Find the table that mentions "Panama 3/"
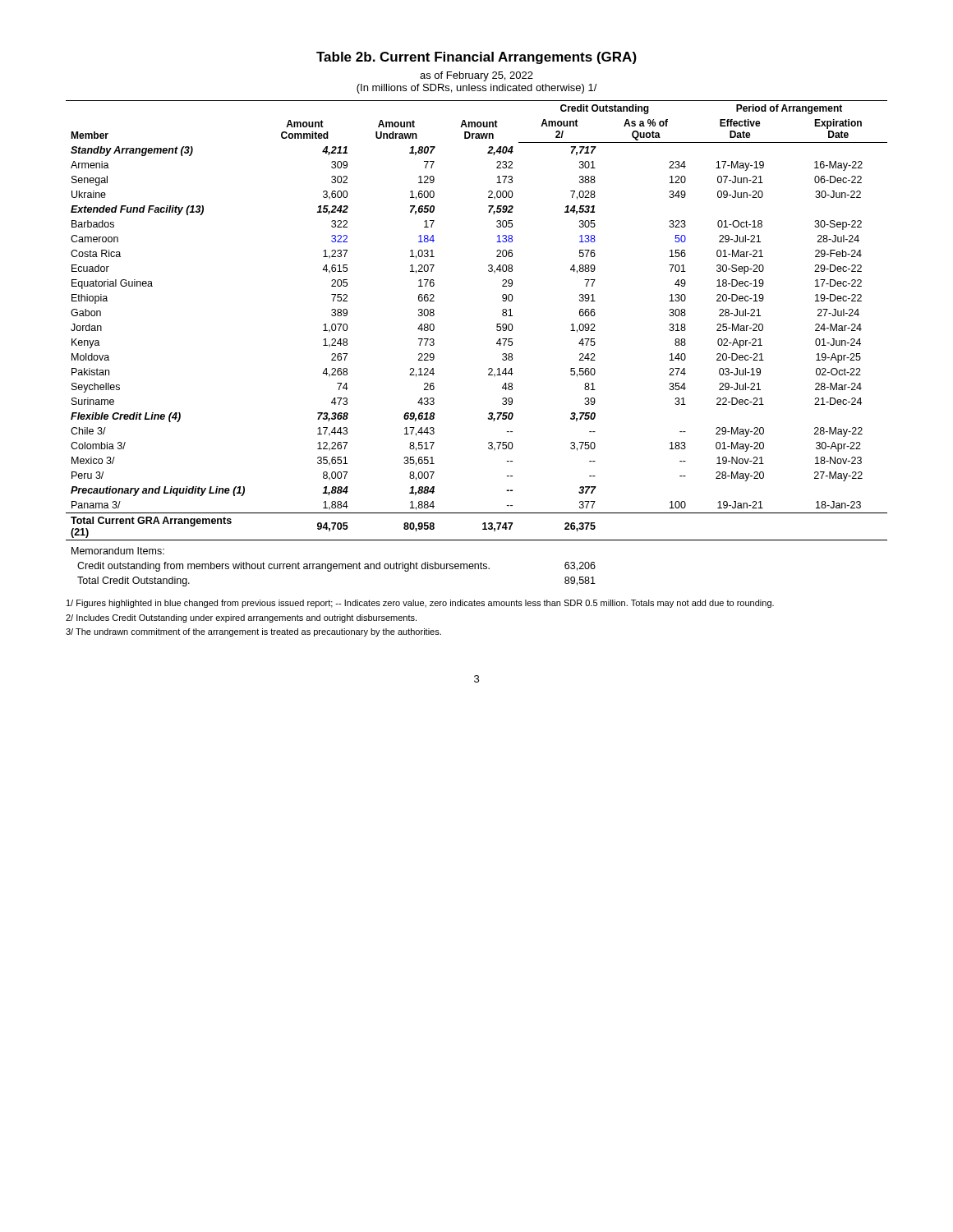This screenshot has height=1232, width=953. coord(476,344)
